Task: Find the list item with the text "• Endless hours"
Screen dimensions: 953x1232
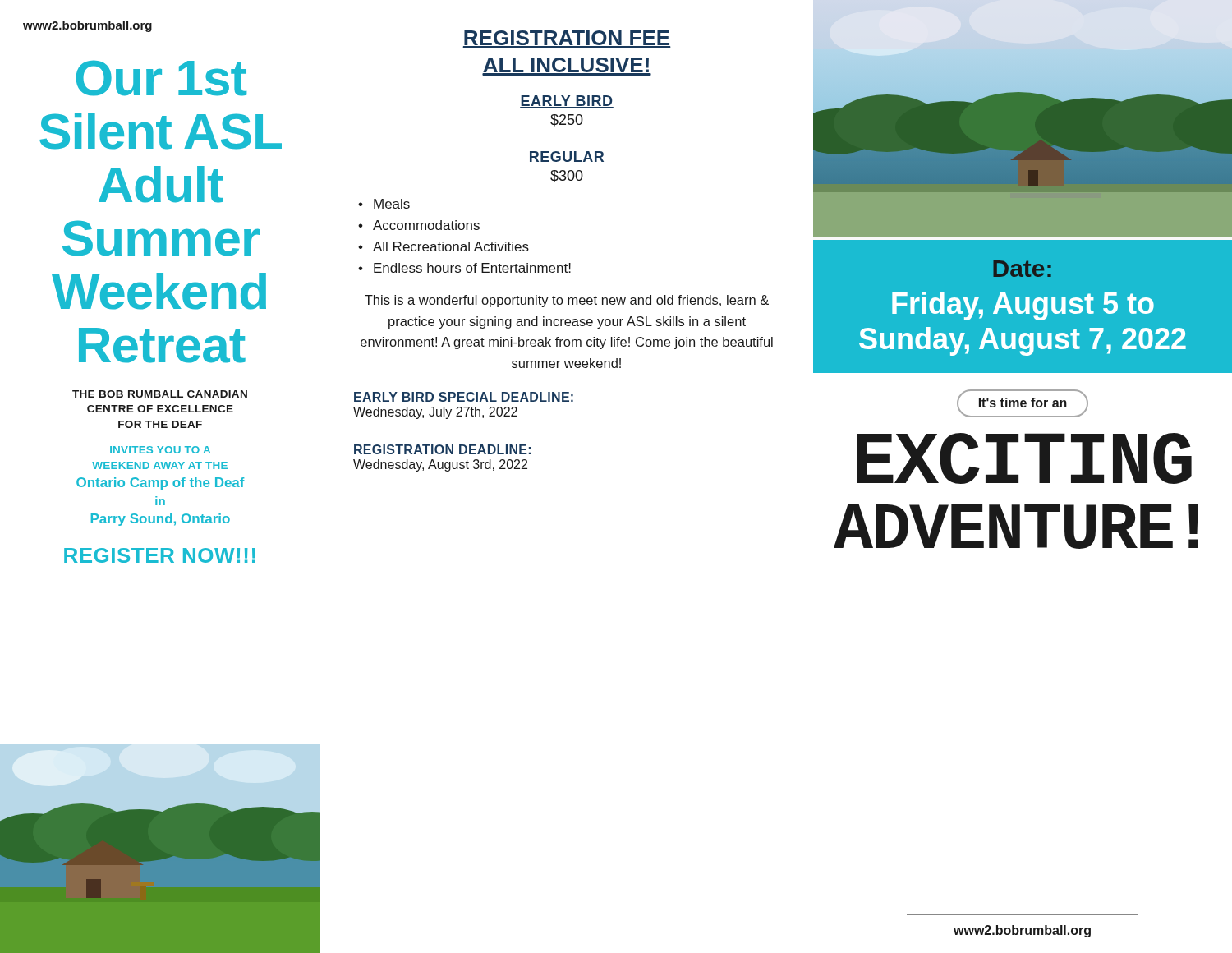Action: point(465,269)
